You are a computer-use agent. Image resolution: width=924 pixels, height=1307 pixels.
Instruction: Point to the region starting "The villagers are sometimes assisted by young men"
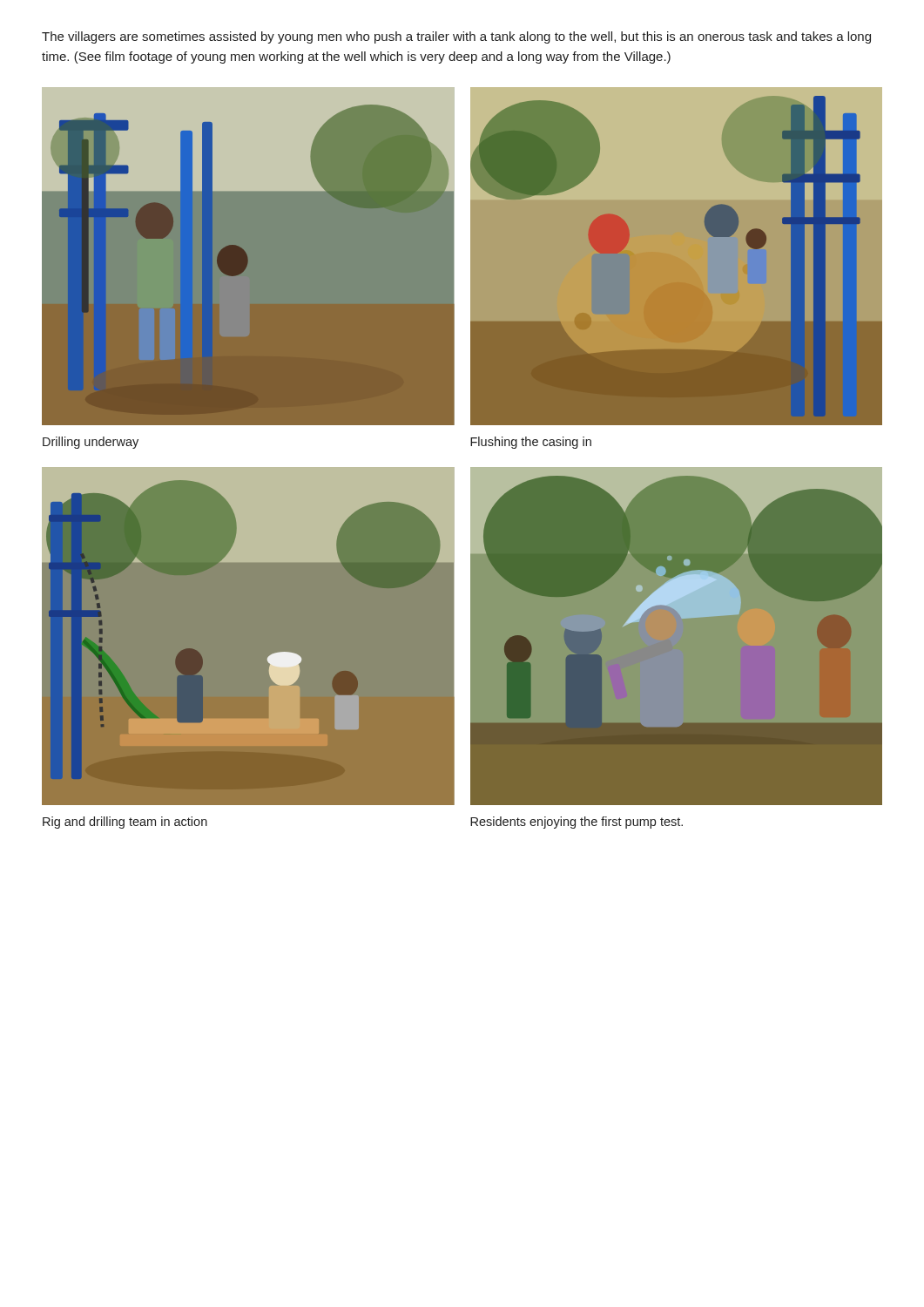click(x=457, y=46)
